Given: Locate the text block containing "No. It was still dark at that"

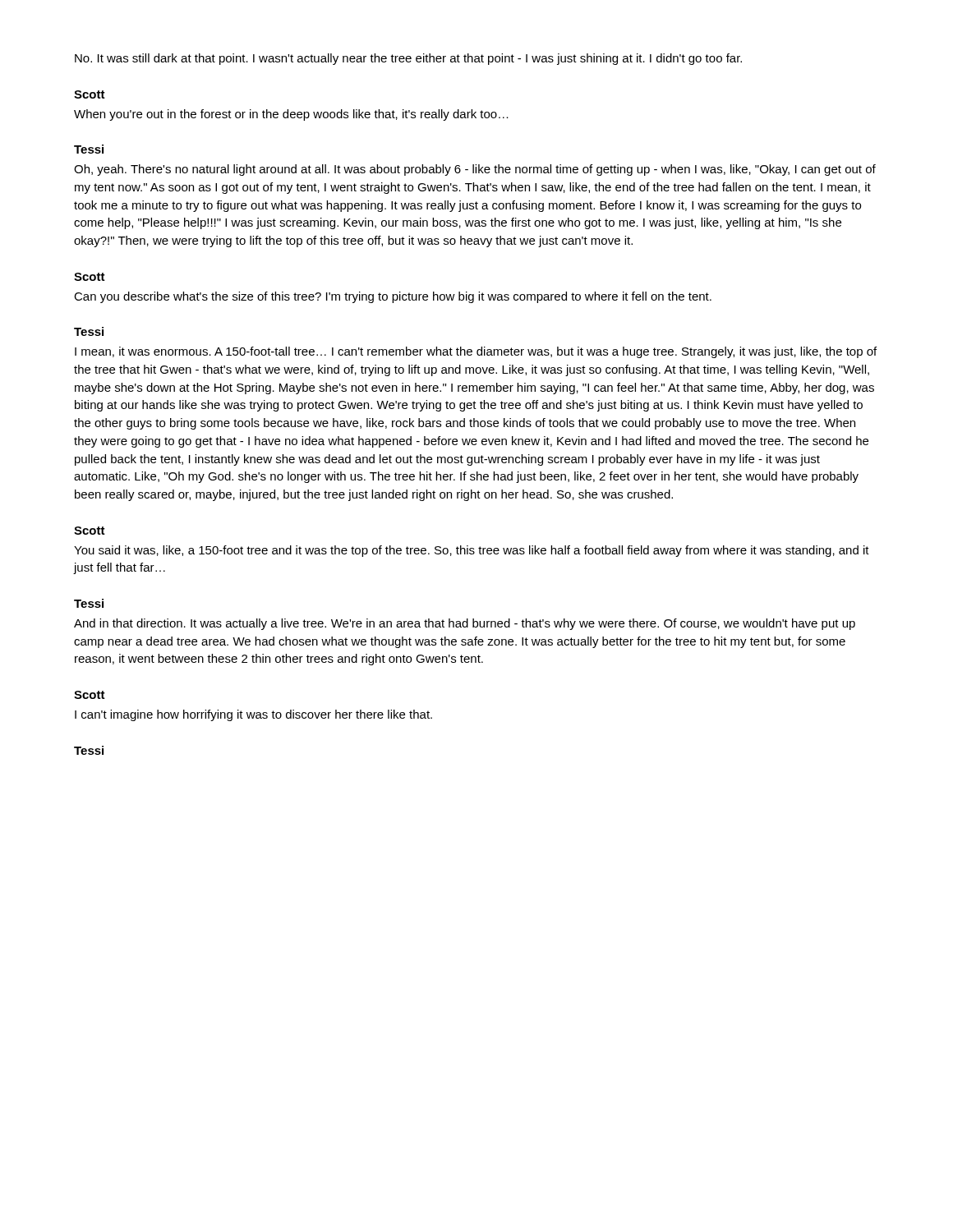Looking at the screenshot, I should click(409, 58).
